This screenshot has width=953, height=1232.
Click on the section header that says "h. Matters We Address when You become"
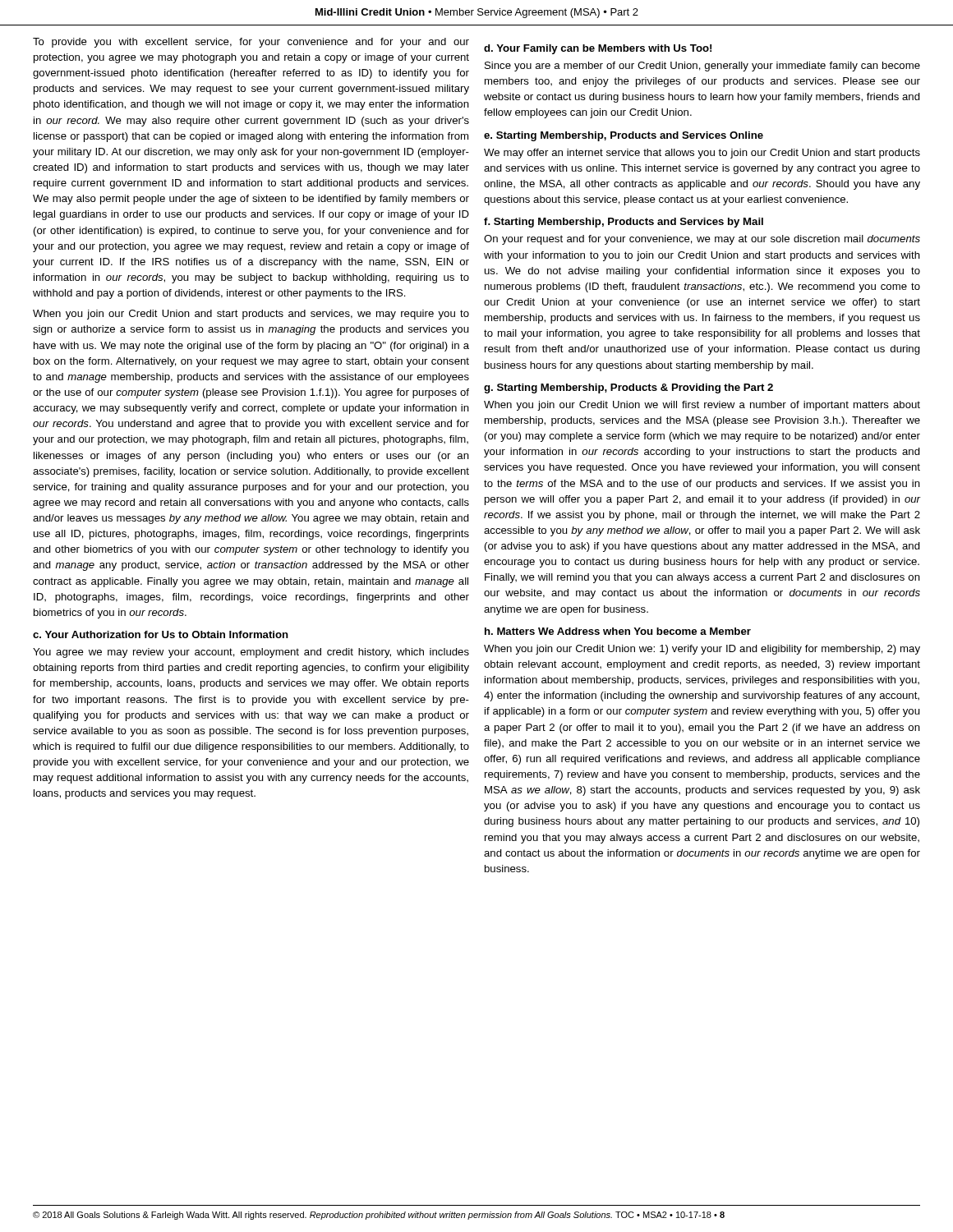(617, 631)
